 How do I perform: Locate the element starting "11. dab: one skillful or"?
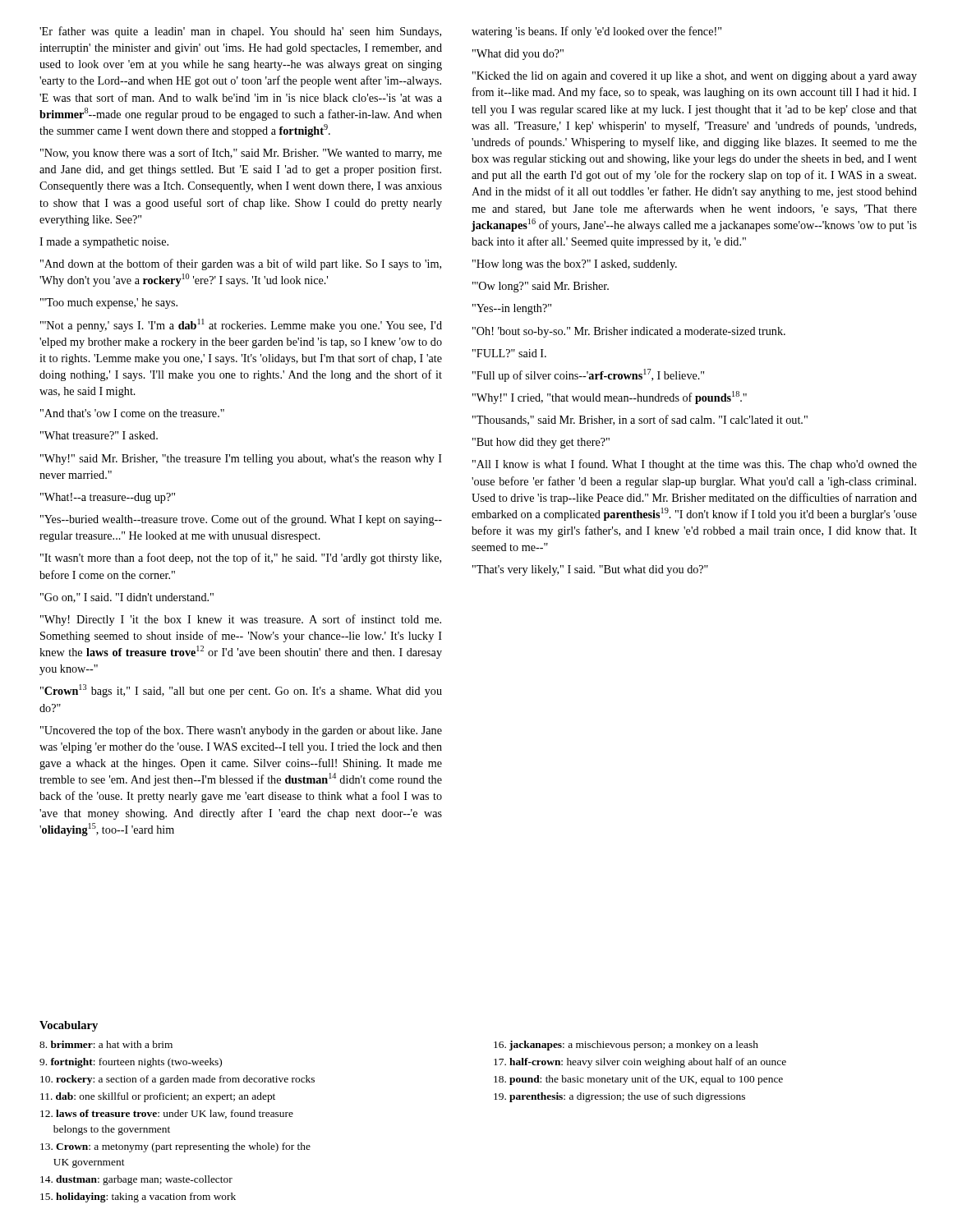(x=251, y=1096)
